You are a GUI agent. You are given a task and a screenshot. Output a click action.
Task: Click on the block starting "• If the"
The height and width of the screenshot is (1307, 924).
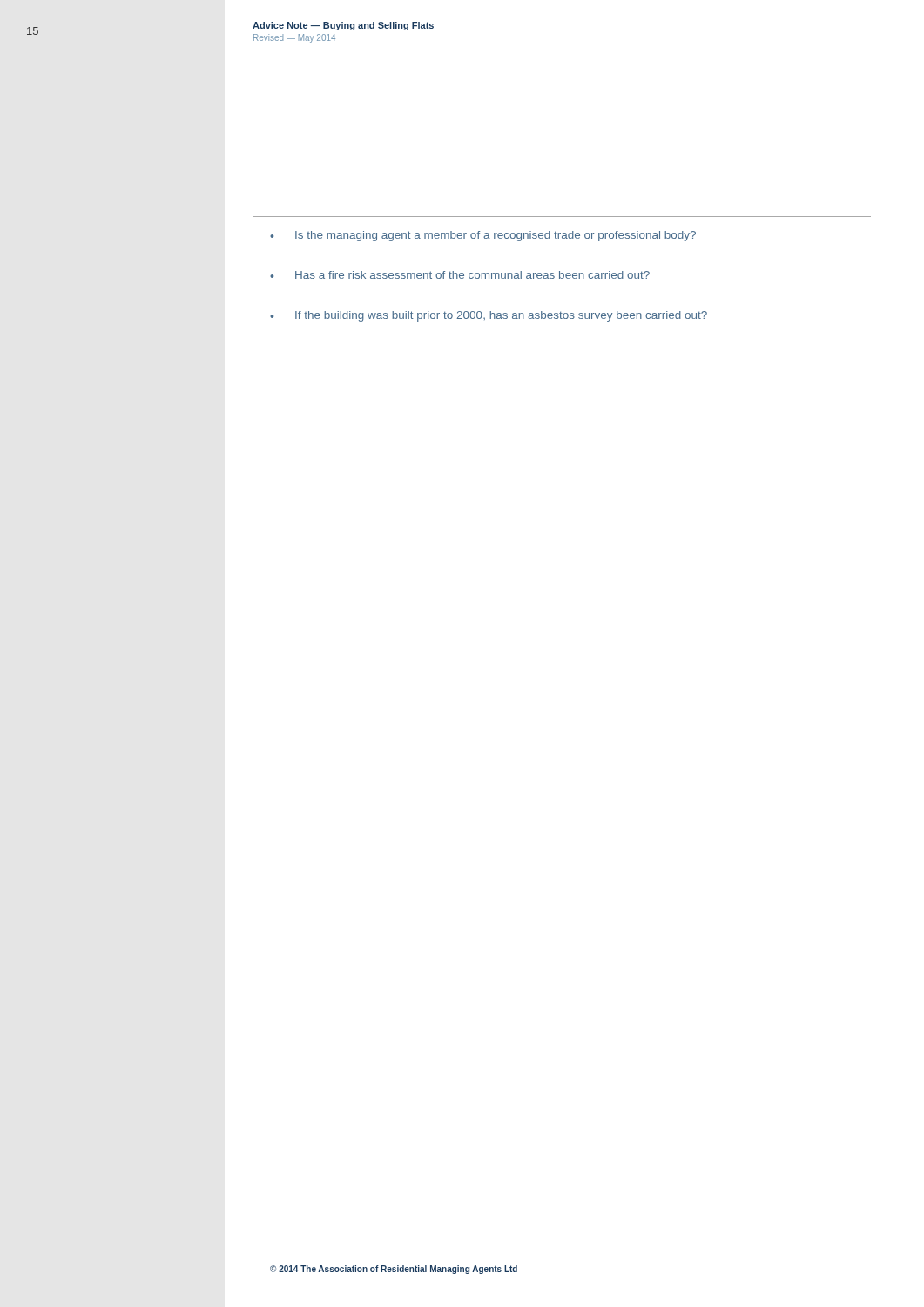[489, 316]
